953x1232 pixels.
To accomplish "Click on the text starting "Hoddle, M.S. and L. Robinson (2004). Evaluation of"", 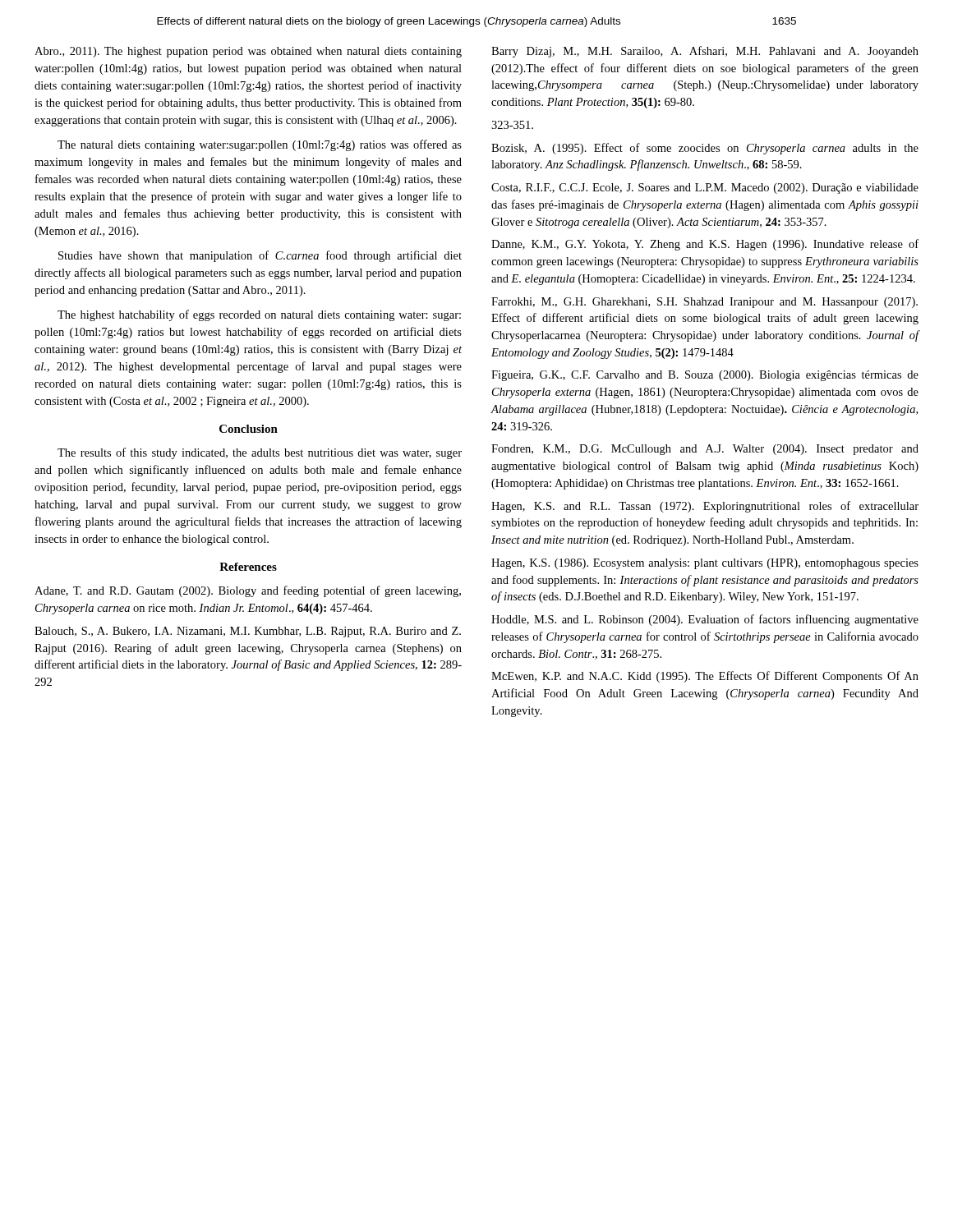I will pos(705,637).
